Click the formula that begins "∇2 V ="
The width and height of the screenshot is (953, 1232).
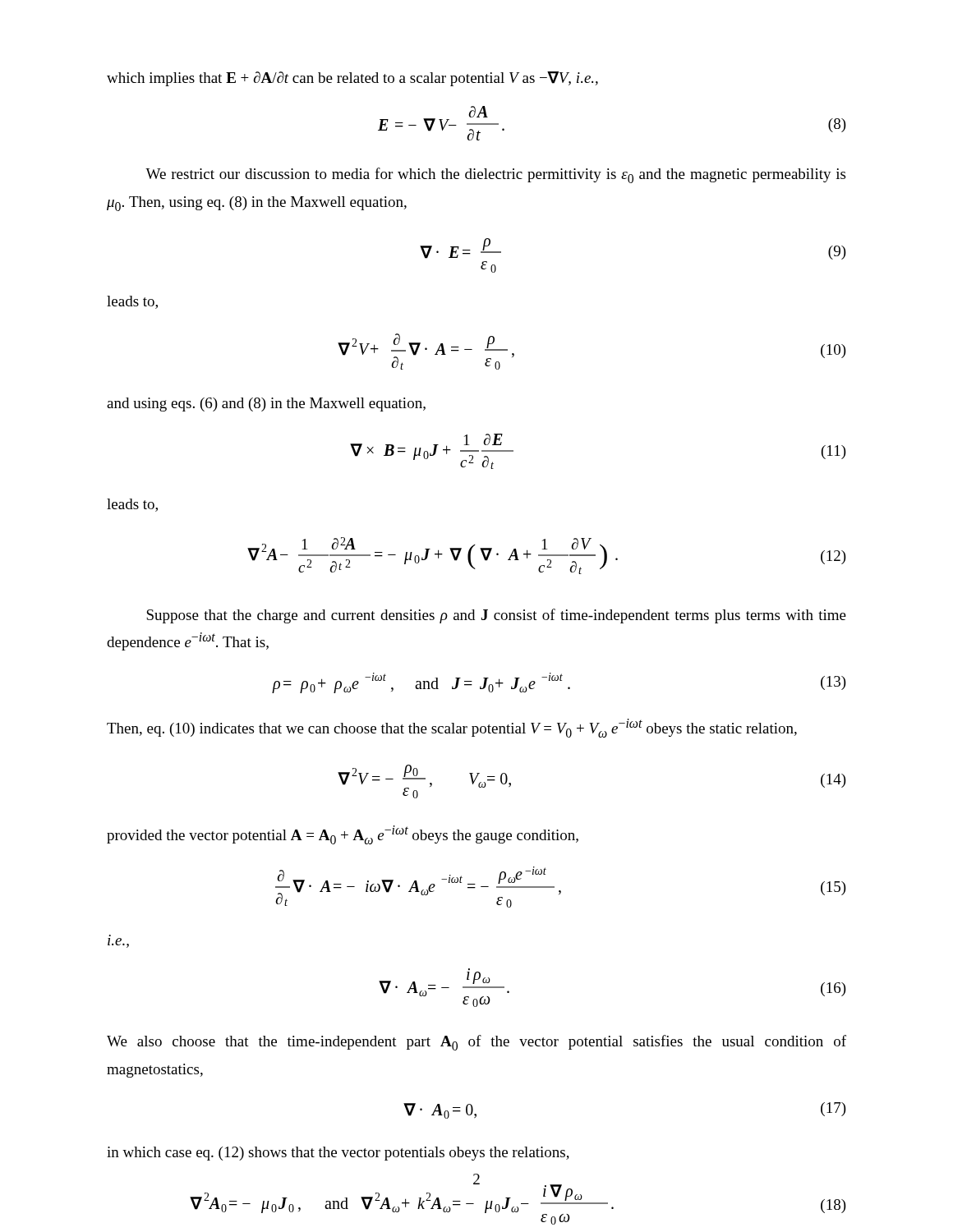pos(414,779)
